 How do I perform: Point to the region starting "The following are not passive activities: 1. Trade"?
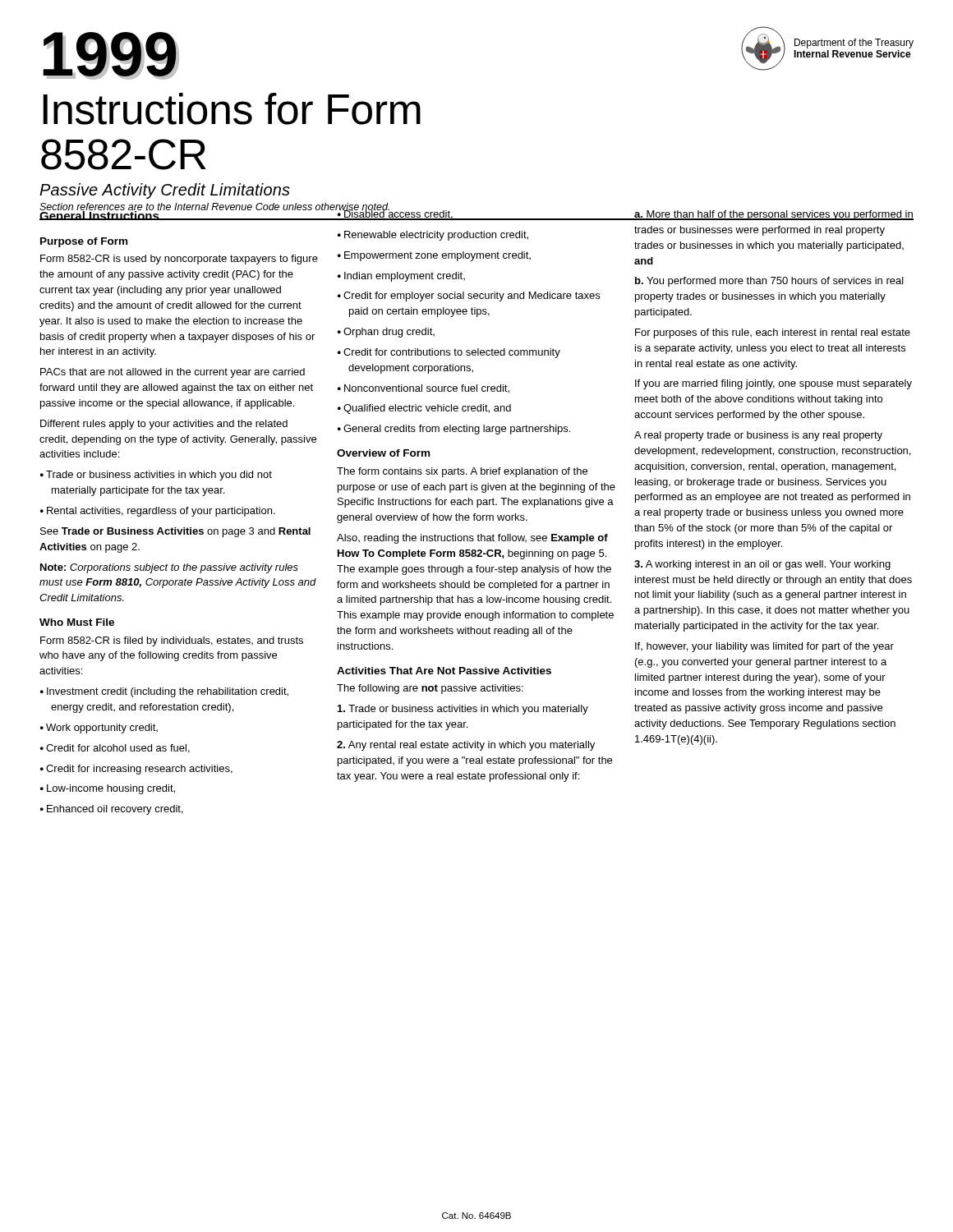coord(476,733)
